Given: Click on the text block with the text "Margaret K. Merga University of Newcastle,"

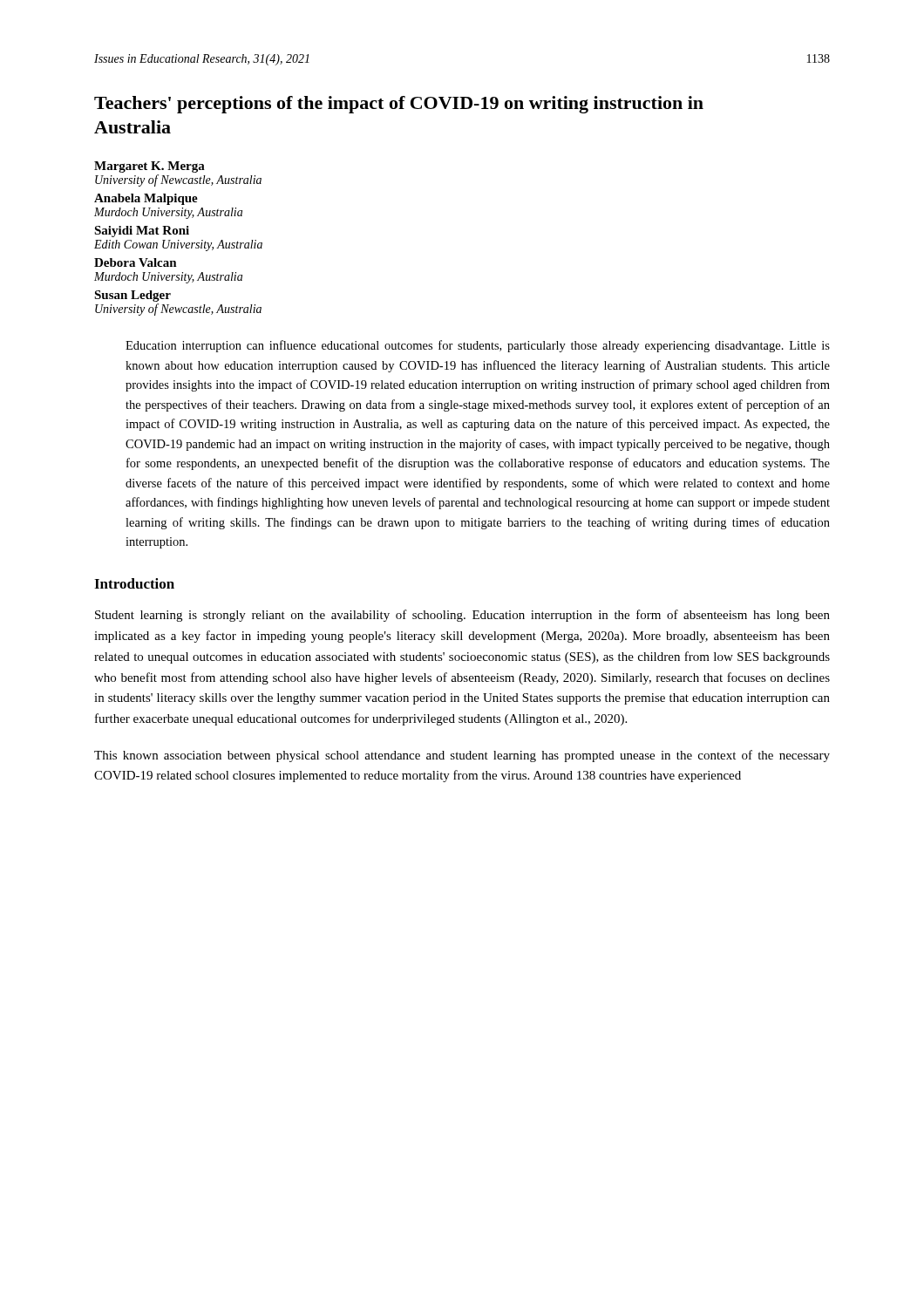Looking at the screenshot, I should [149, 167].
